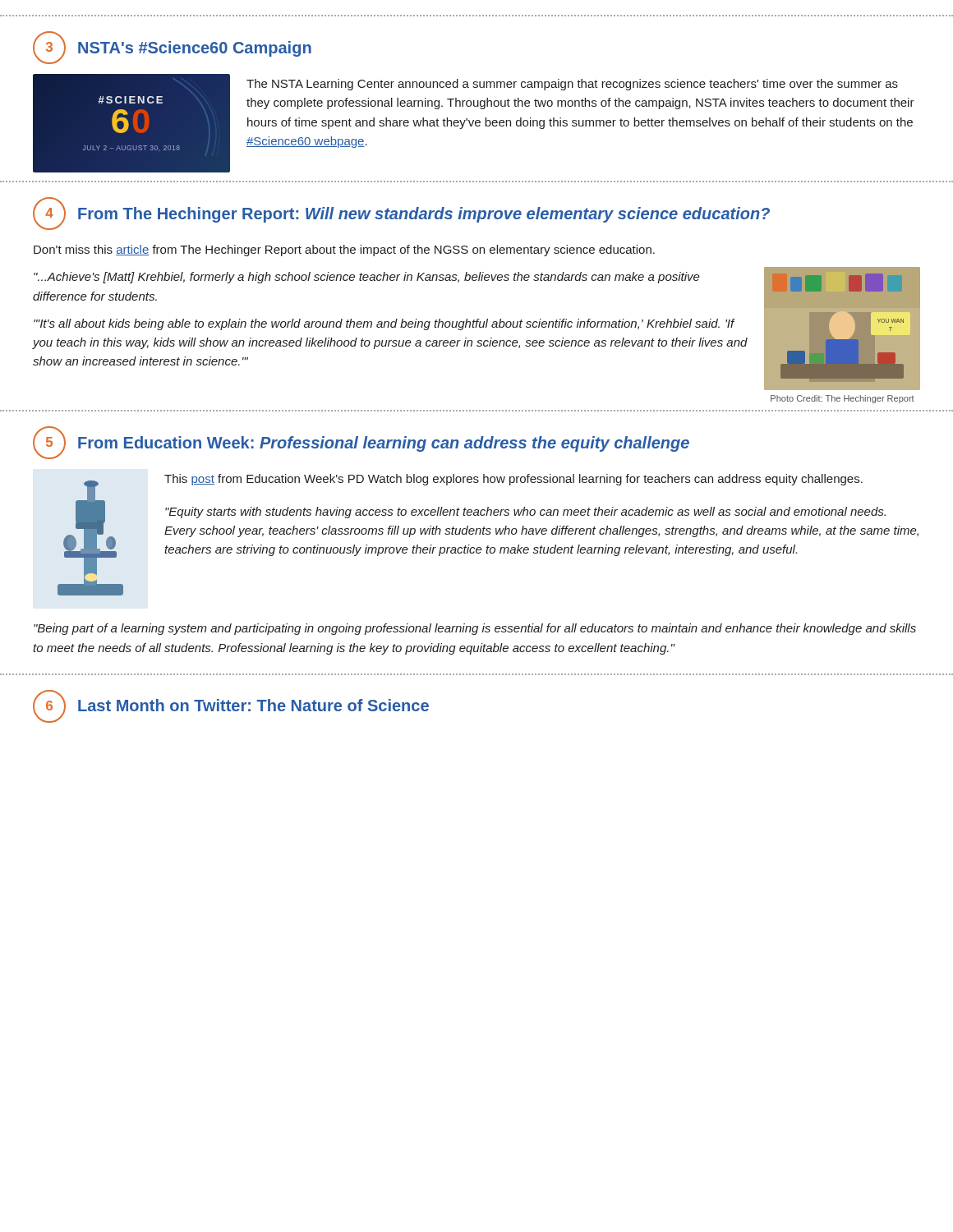Select the text block that says ""...Achieve's [Matt] Krehbiel,"
Screen dimensions: 1232x953
[x=366, y=286]
